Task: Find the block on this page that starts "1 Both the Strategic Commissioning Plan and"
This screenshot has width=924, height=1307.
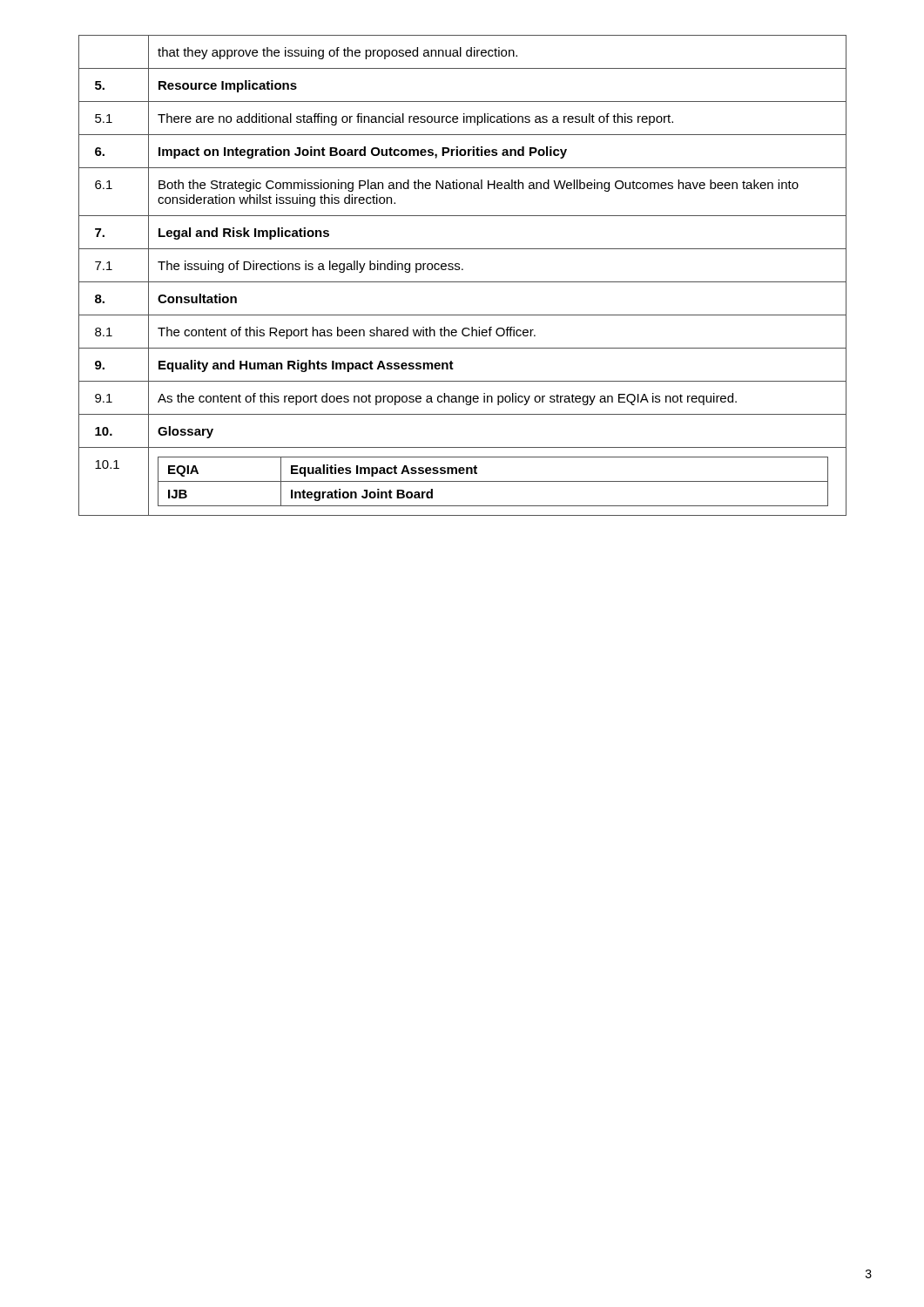Action: 462,192
